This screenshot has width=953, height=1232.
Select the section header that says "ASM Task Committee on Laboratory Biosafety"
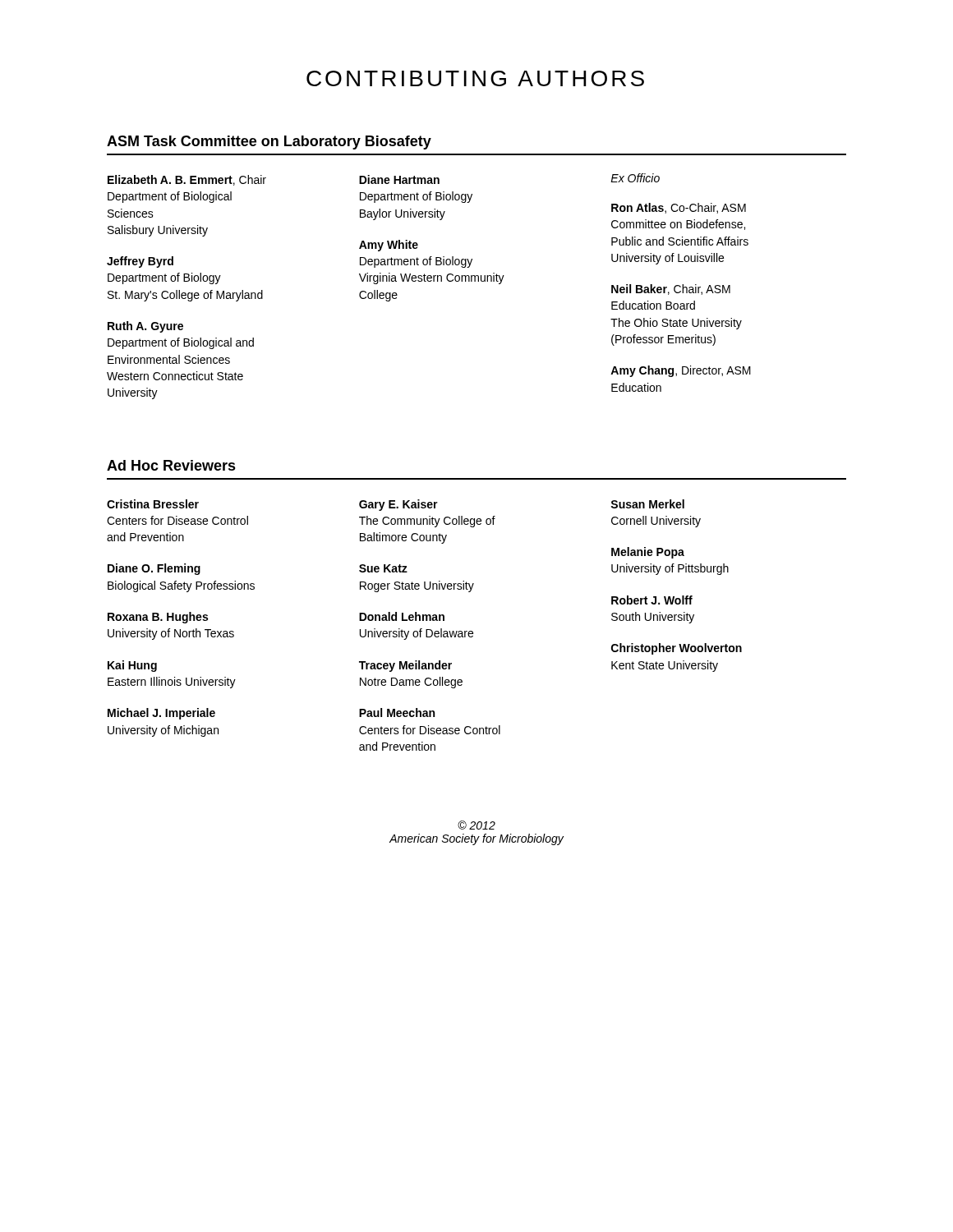coord(269,141)
